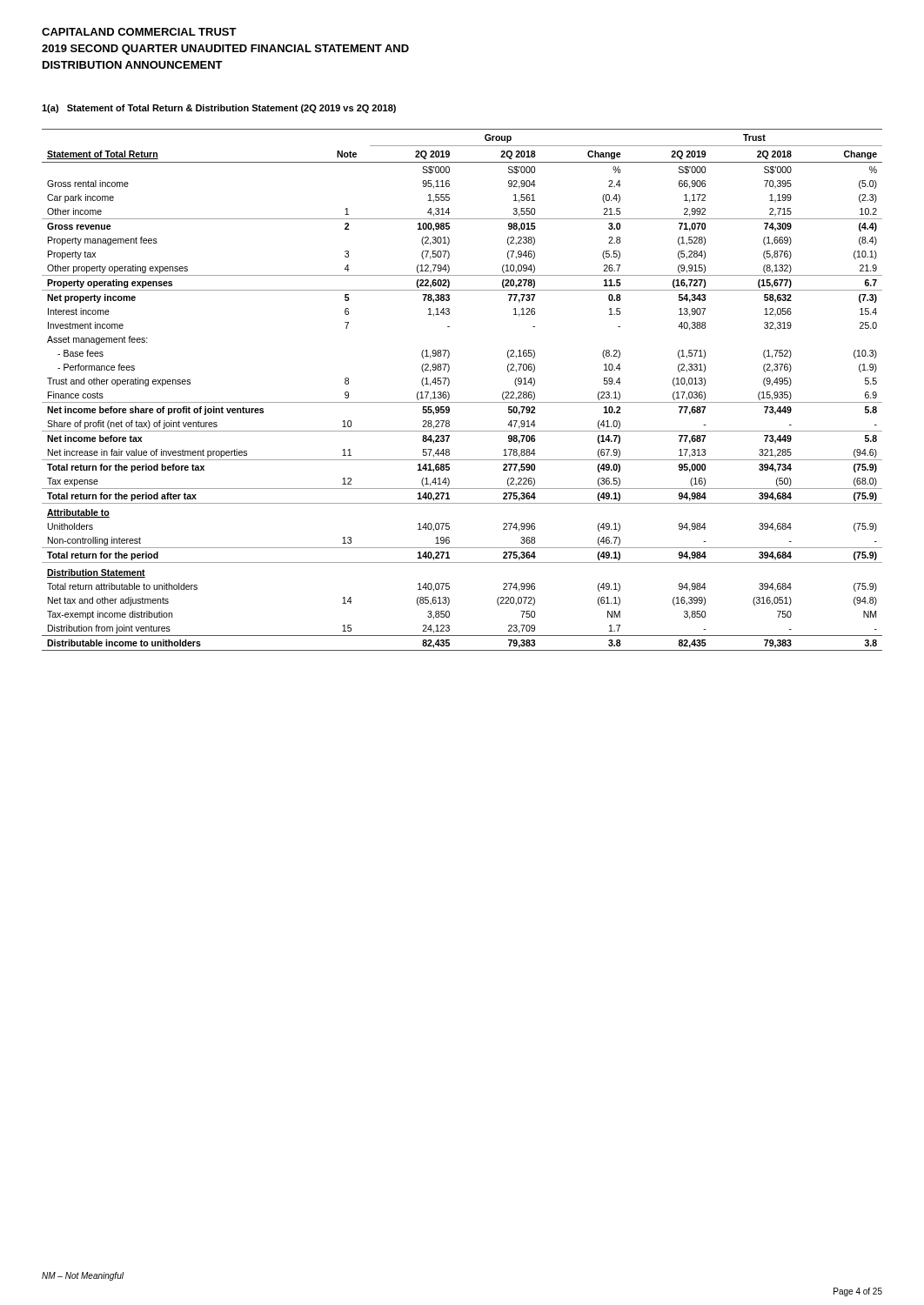Locate the table with the text "Asset management fees:"
This screenshot has width=924, height=1305.
462,390
